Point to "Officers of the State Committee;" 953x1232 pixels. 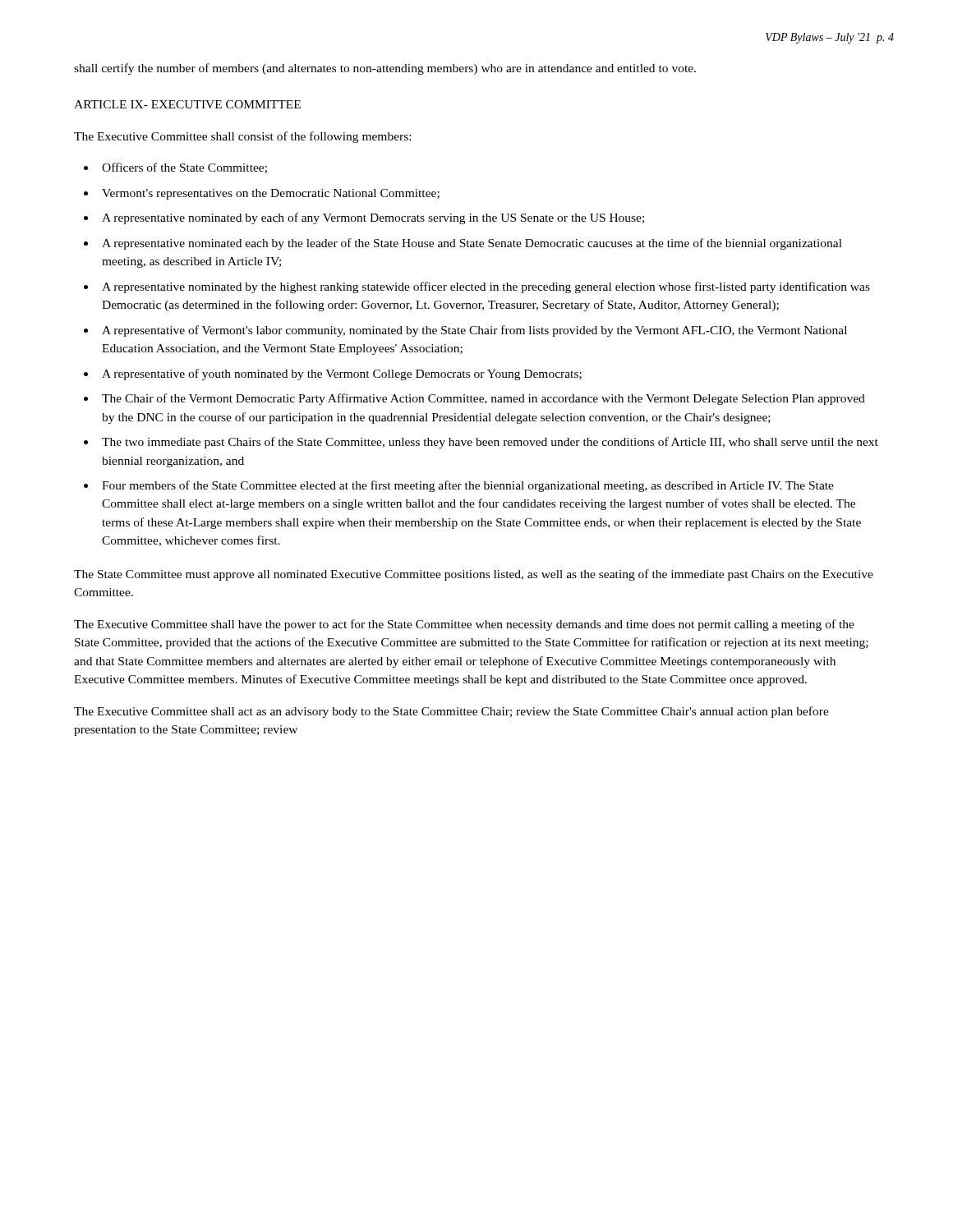185,167
